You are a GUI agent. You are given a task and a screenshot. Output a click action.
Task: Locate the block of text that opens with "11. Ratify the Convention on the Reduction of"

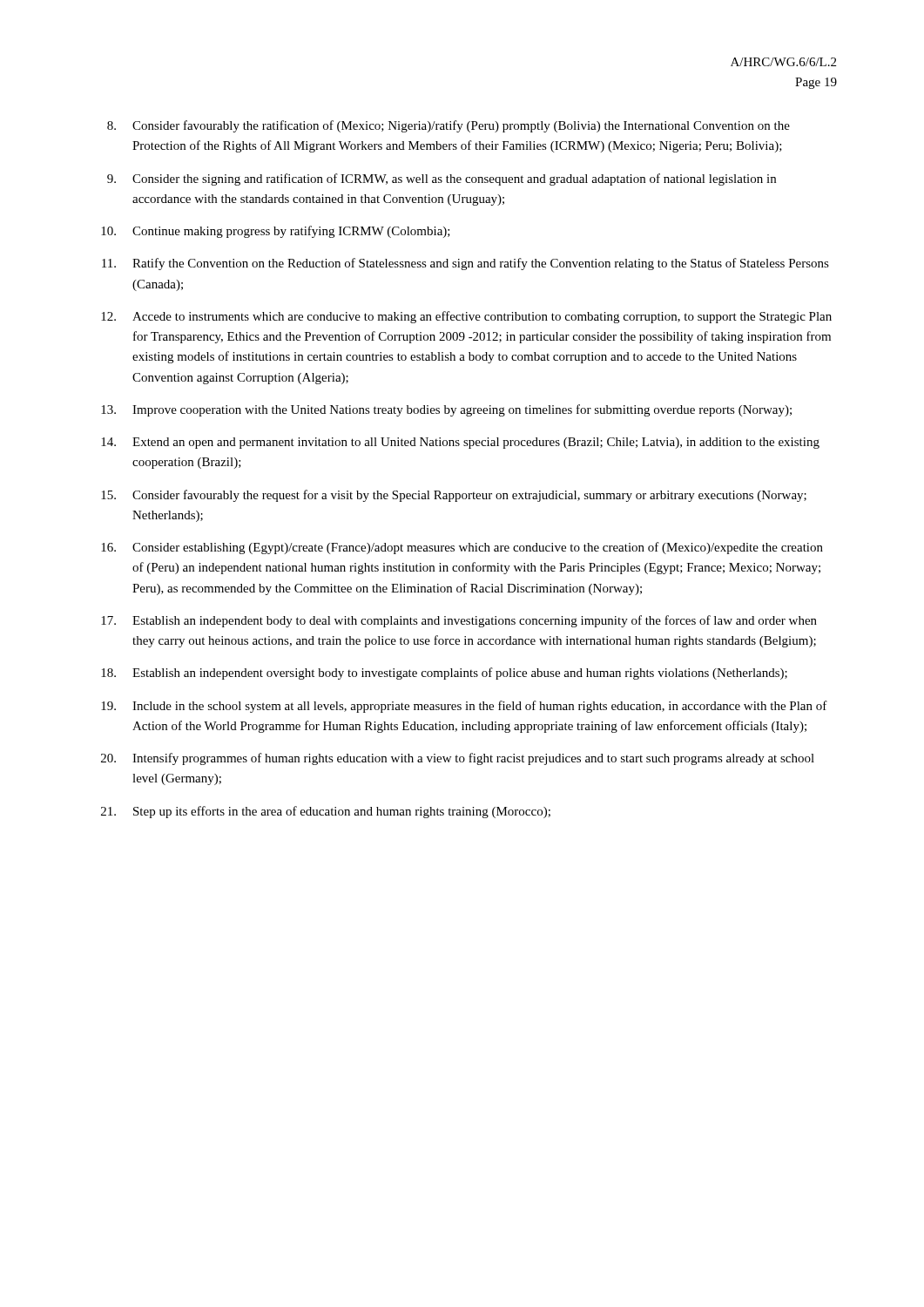click(x=462, y=274)
